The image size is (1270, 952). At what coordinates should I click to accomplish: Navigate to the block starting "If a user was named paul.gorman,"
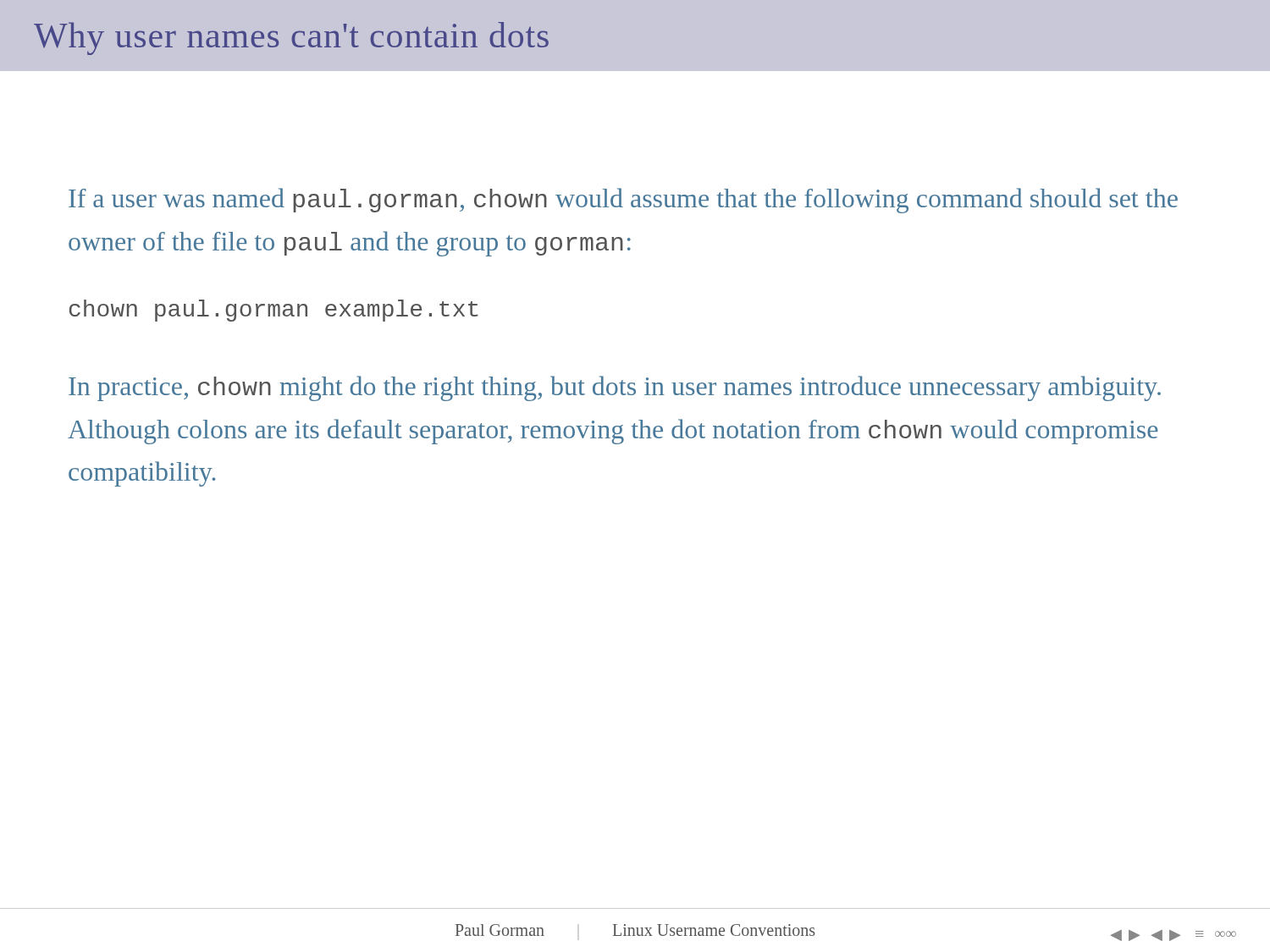point(623,220)
